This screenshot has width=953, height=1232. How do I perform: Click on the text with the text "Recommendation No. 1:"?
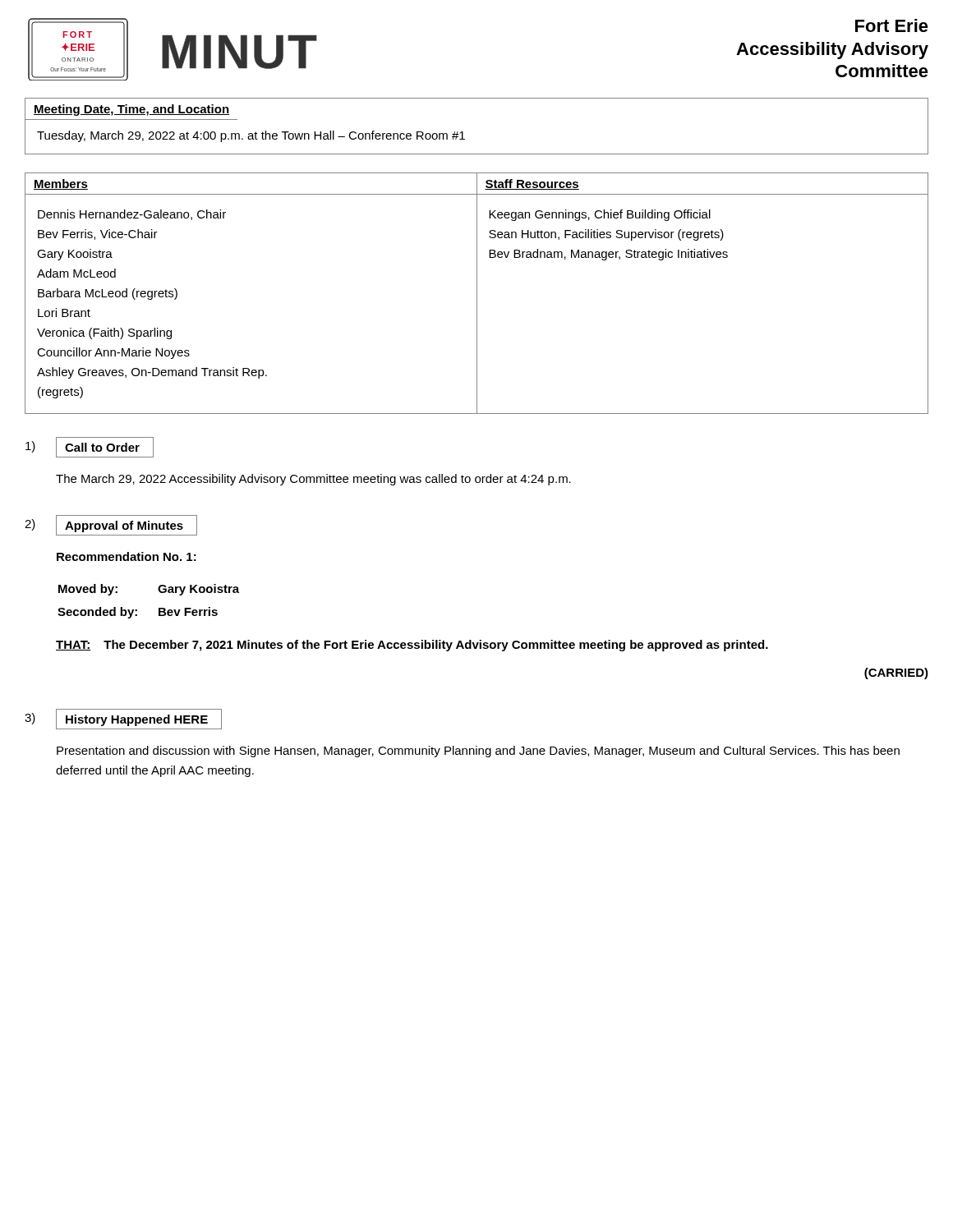(126, 556)
